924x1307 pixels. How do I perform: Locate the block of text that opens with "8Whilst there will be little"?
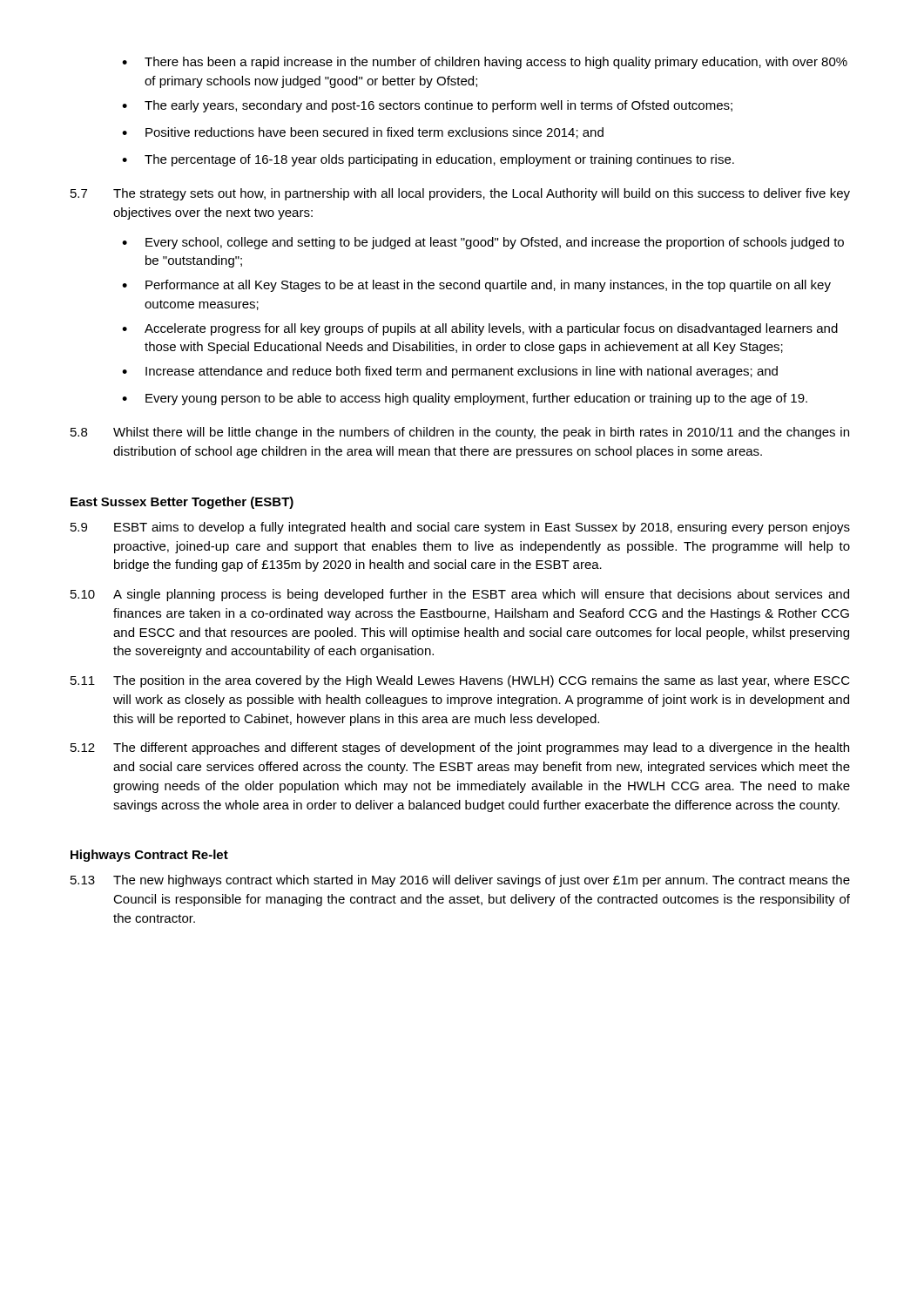pyautogui.click(x=460, y=442)
